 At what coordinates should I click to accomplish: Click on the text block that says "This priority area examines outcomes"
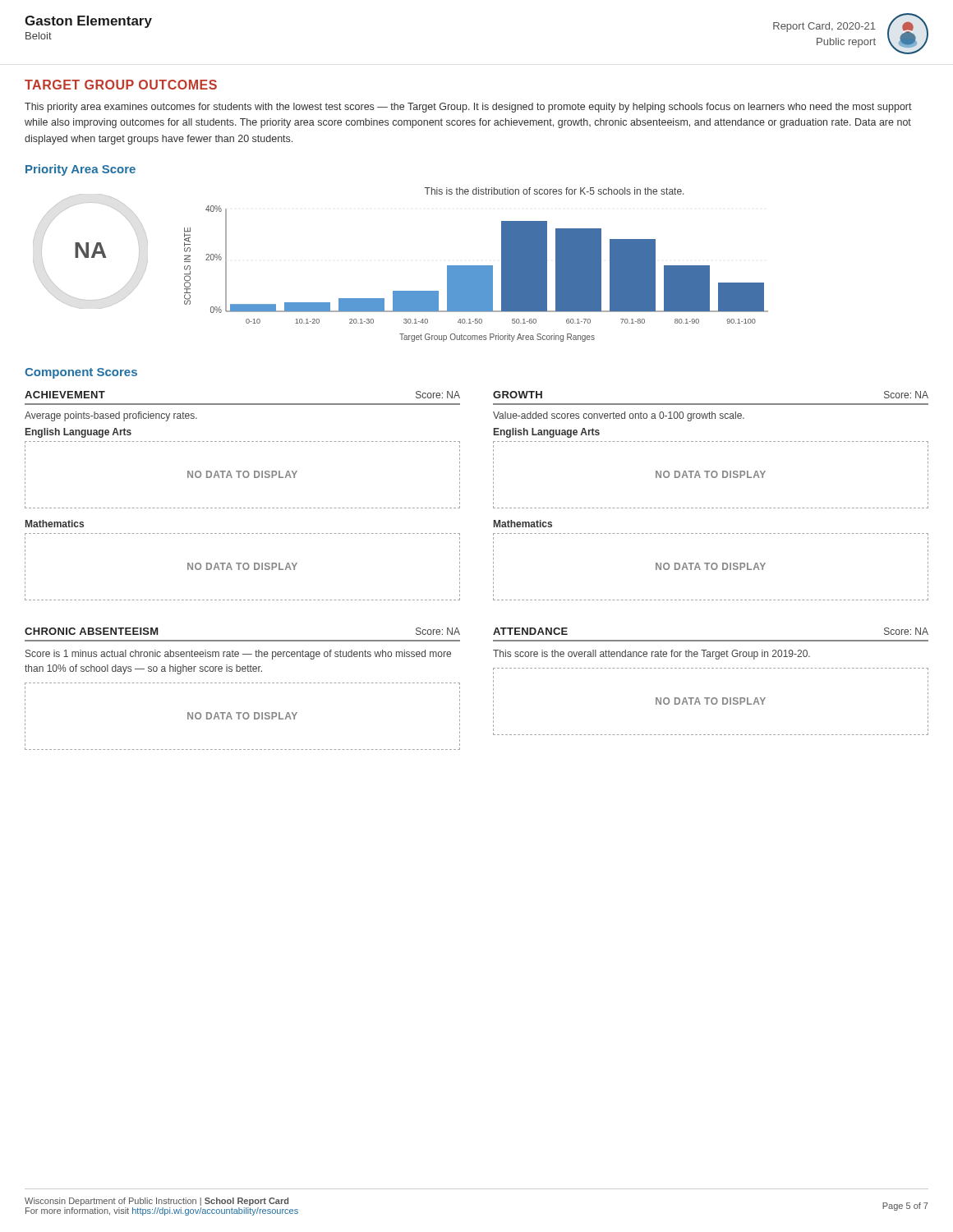click(x=468, y=123)
